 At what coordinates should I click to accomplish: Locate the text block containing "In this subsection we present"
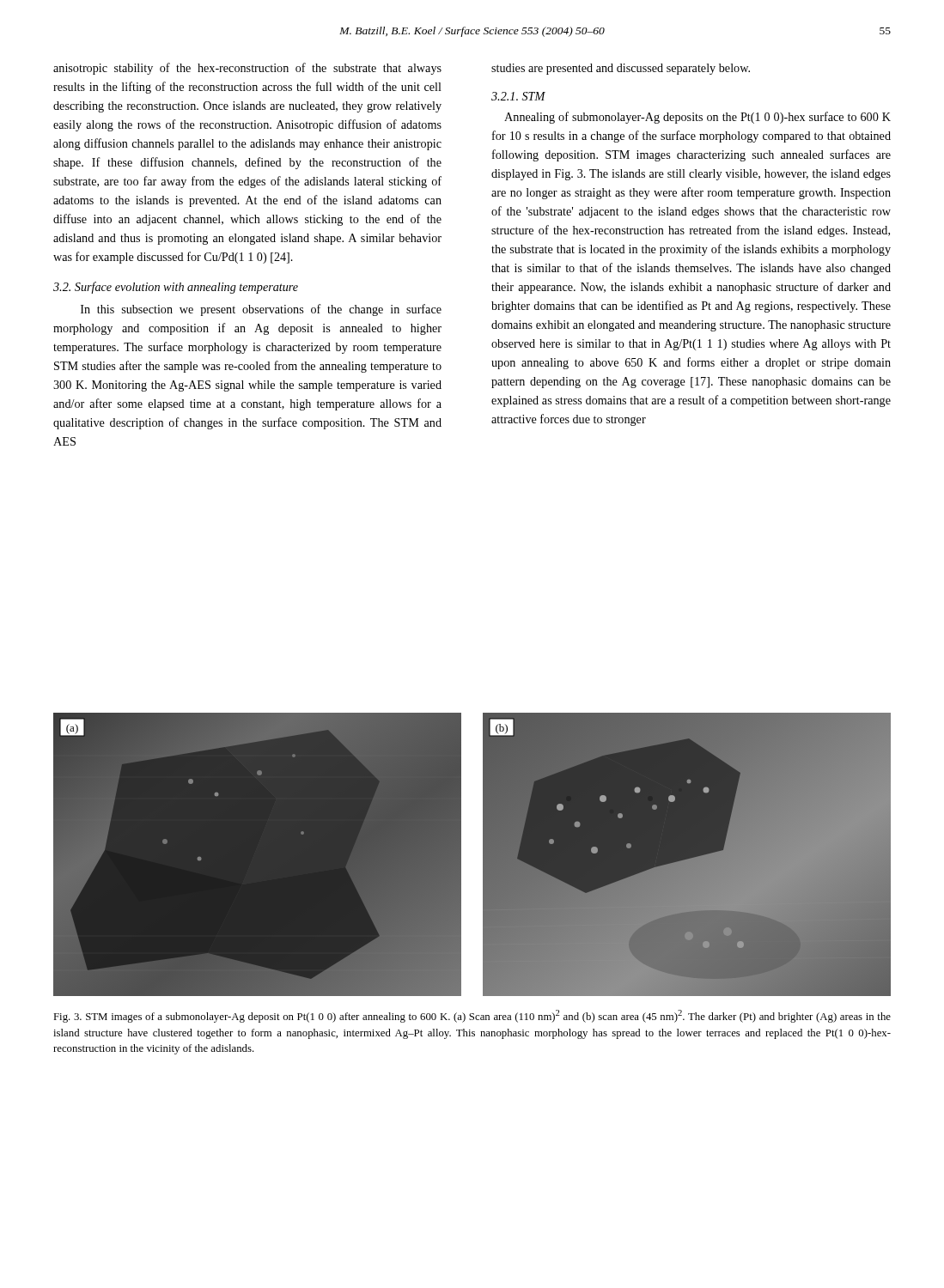[x=247, y=375]
